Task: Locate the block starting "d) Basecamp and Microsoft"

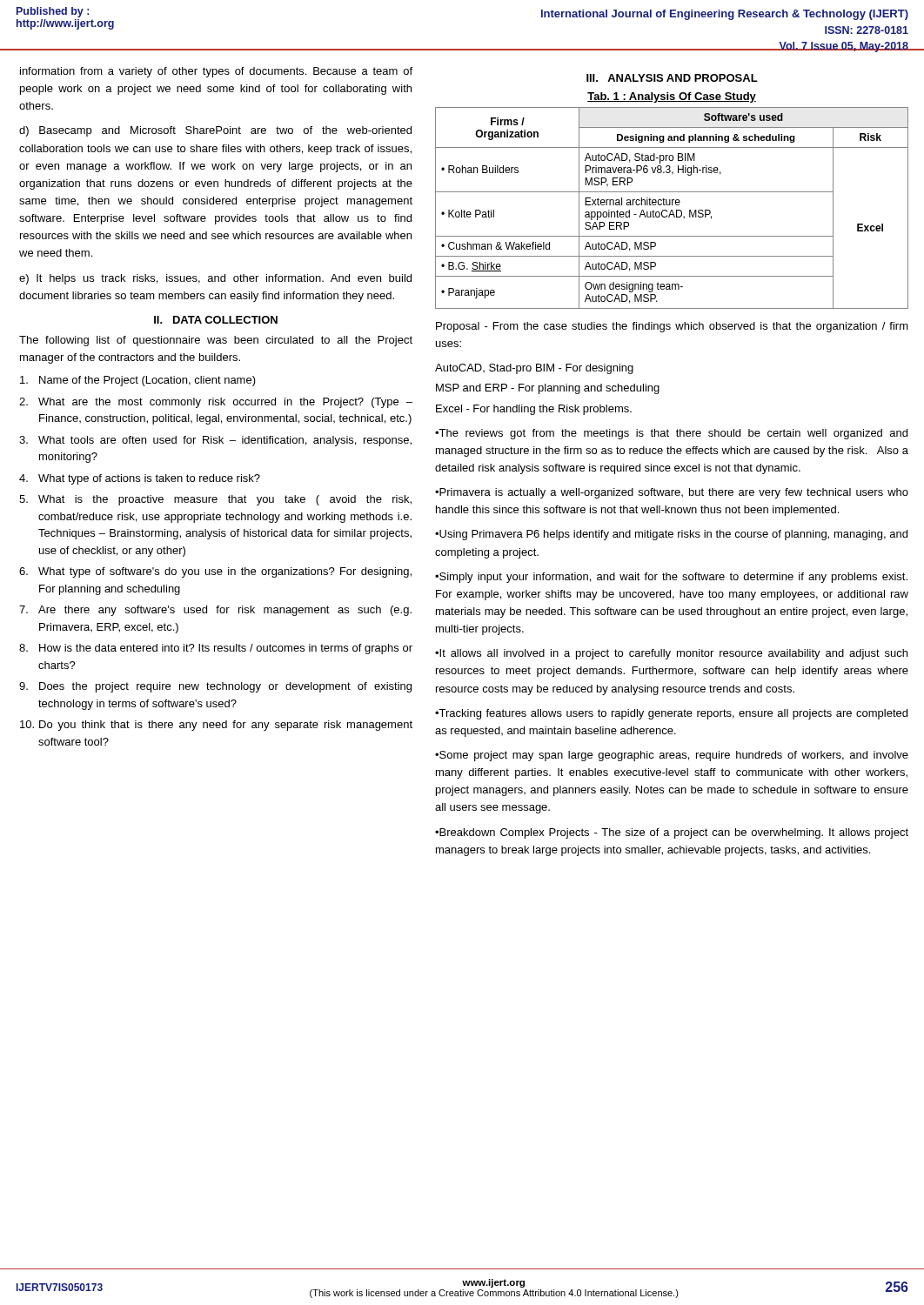Action: coord(216,192)
